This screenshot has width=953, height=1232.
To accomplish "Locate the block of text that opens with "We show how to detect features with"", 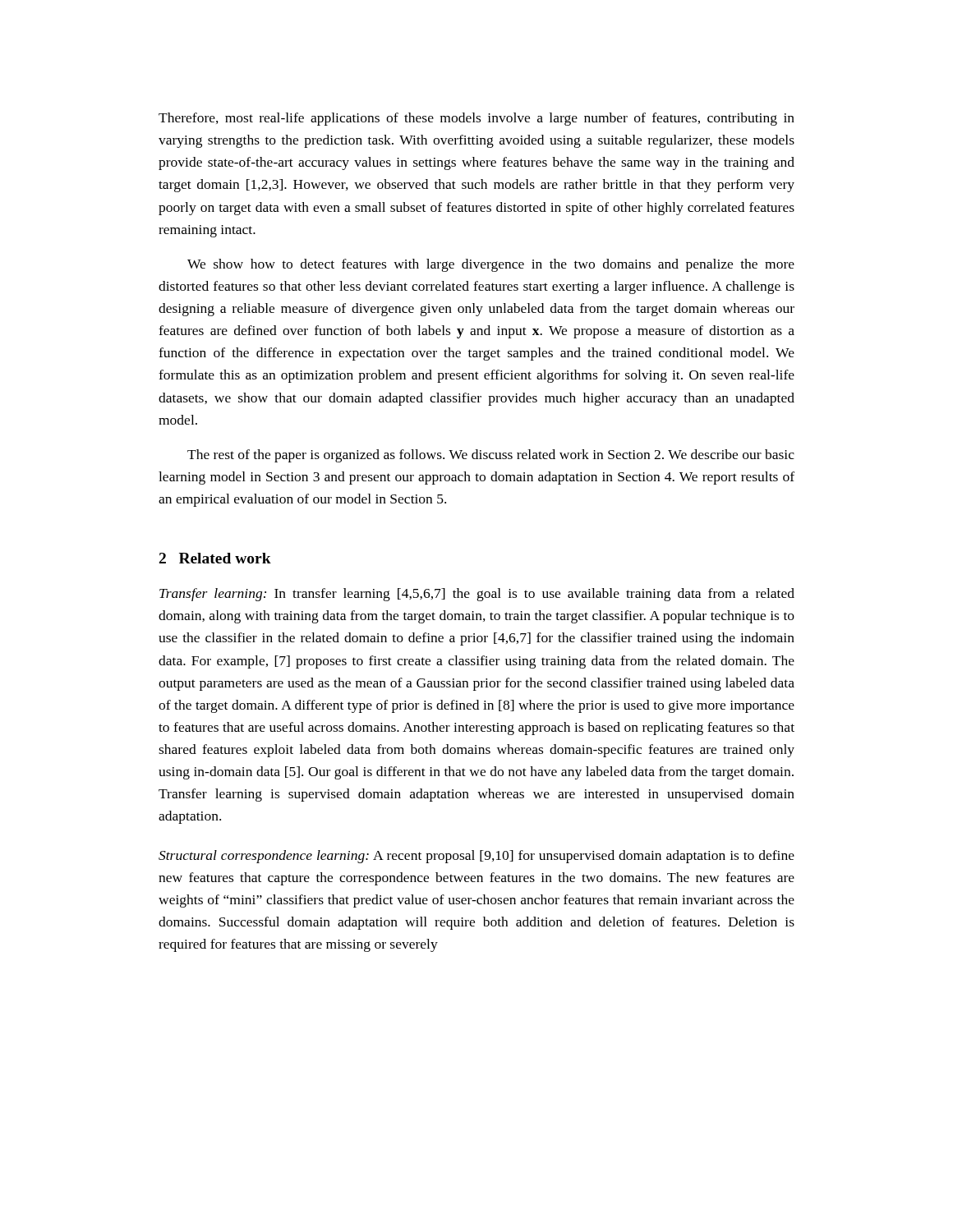I will click(x=476, y=342).
